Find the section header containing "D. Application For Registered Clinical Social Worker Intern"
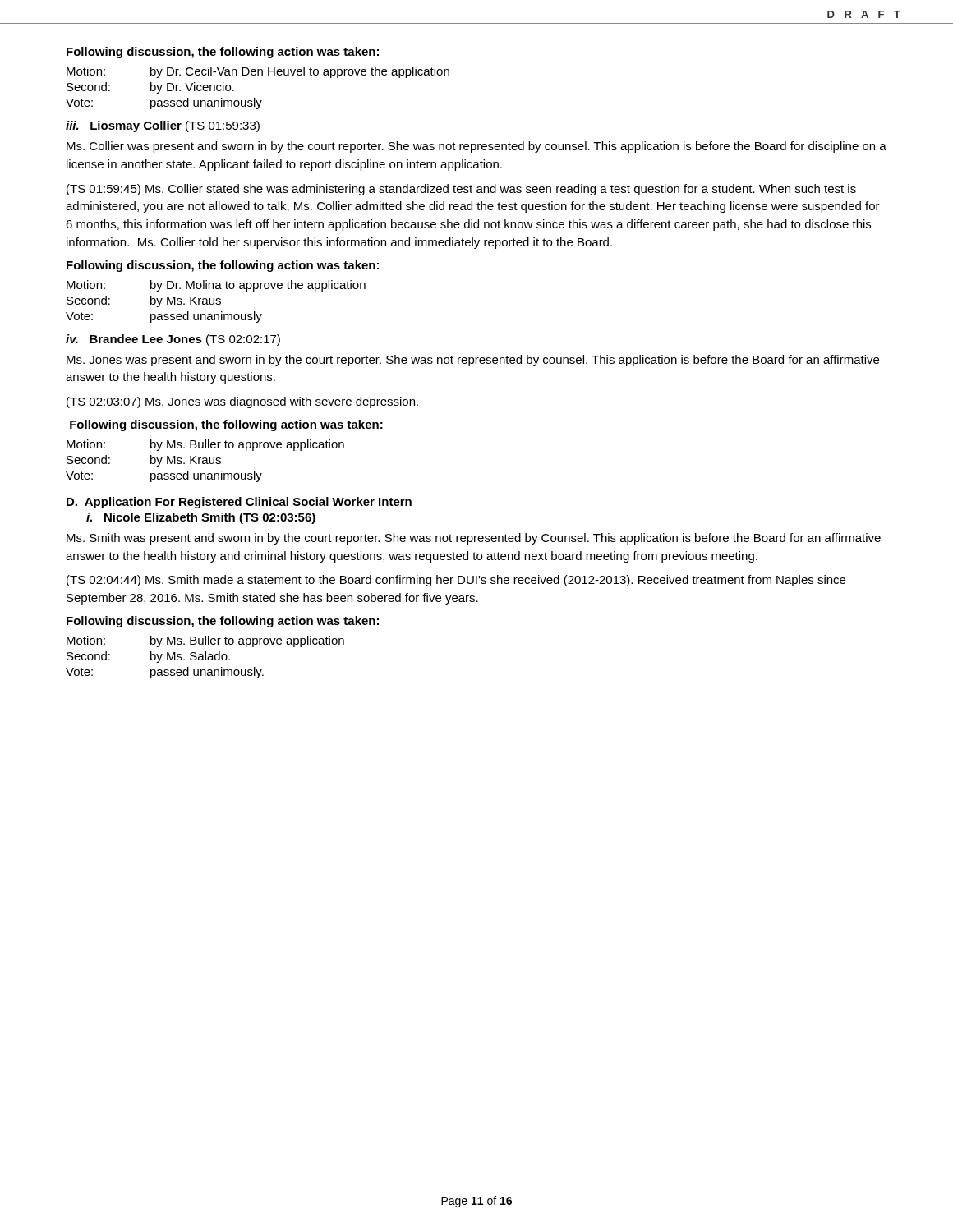The height and width of the screenshot is (1232, 953). coord(239,501)
